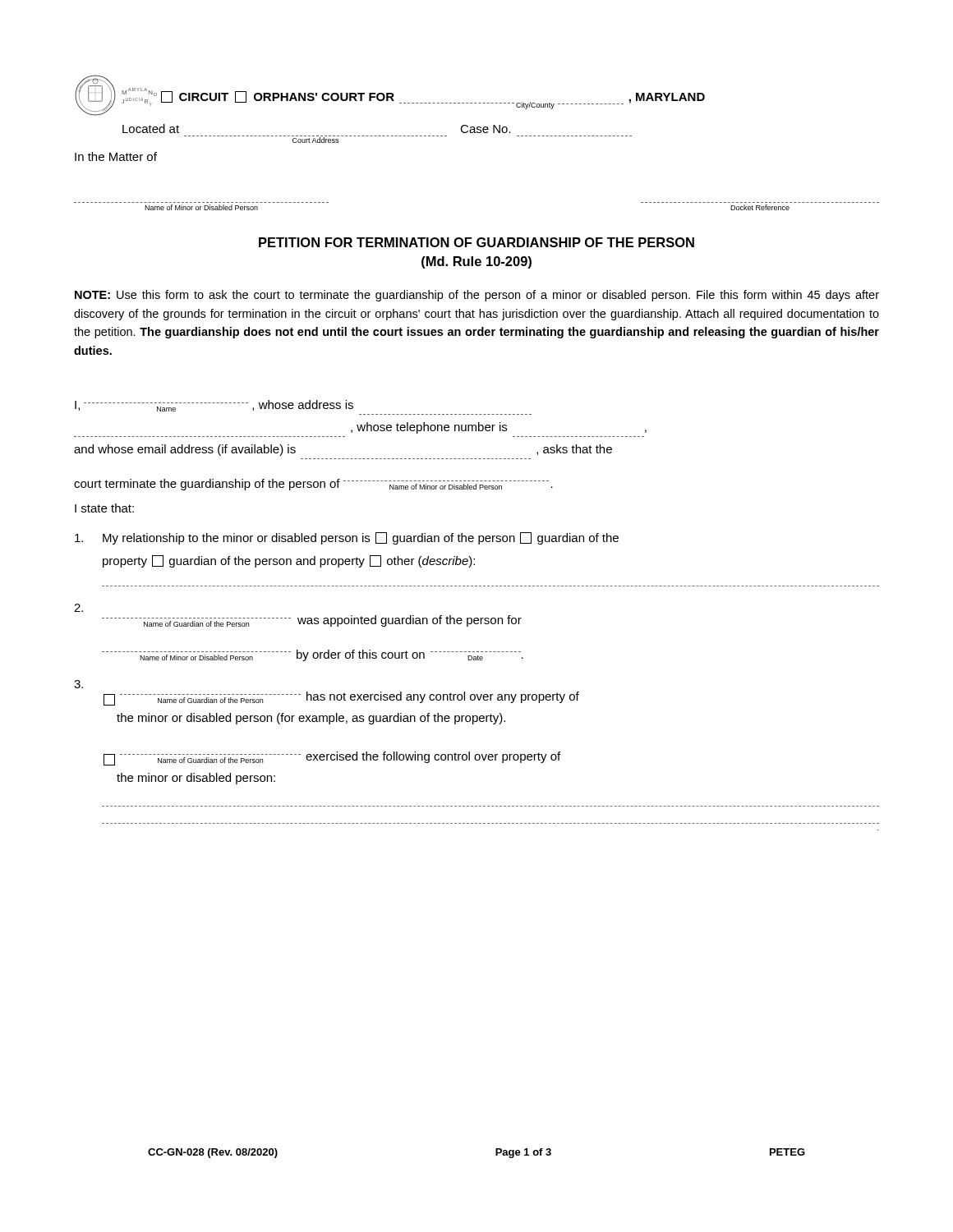
Task: Click on the list item containing "3. Name of Guardian of the Person has"
Action: coord(476,755)
